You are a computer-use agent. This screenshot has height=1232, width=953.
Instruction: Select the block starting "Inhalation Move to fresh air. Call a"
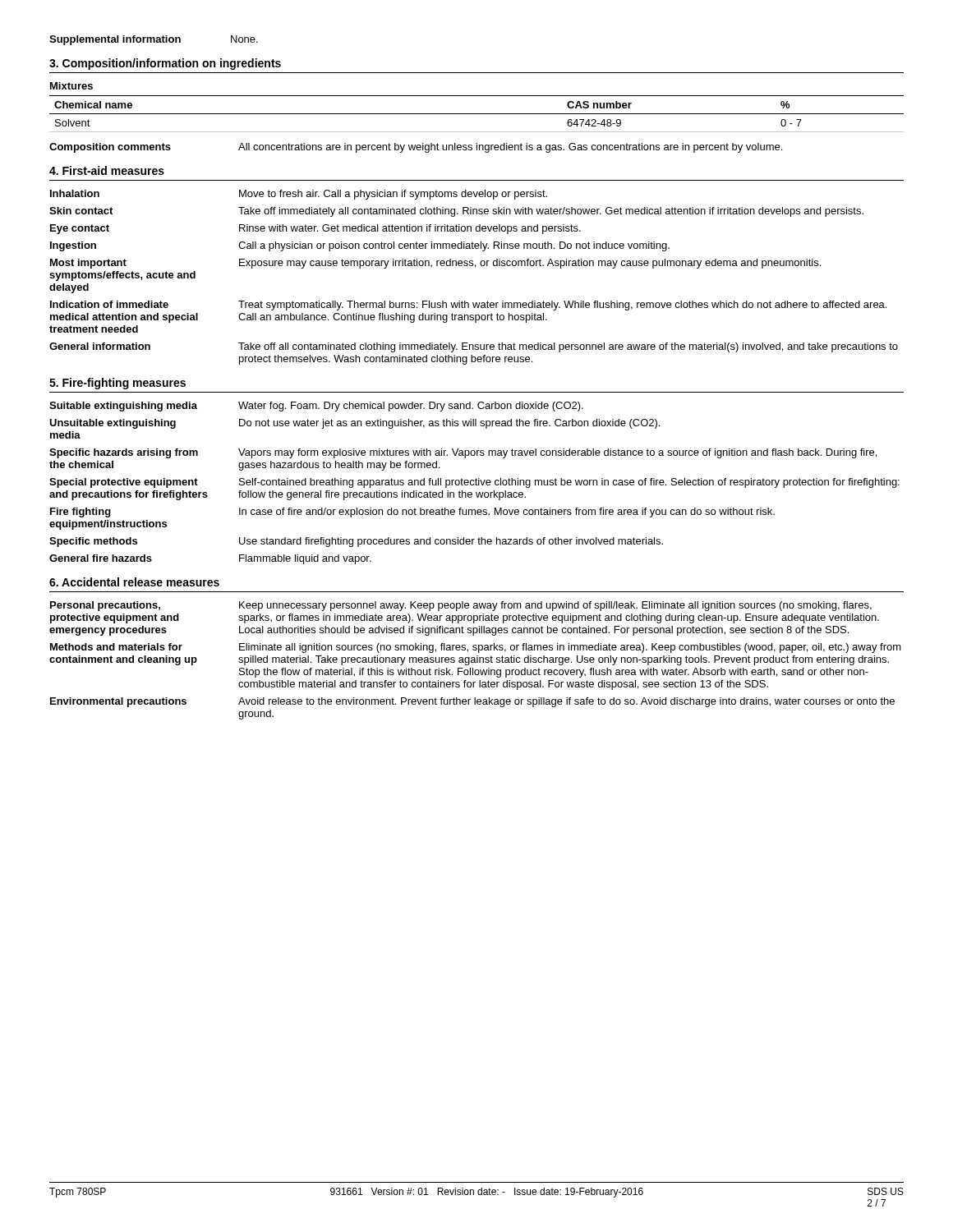coord(476,193)
